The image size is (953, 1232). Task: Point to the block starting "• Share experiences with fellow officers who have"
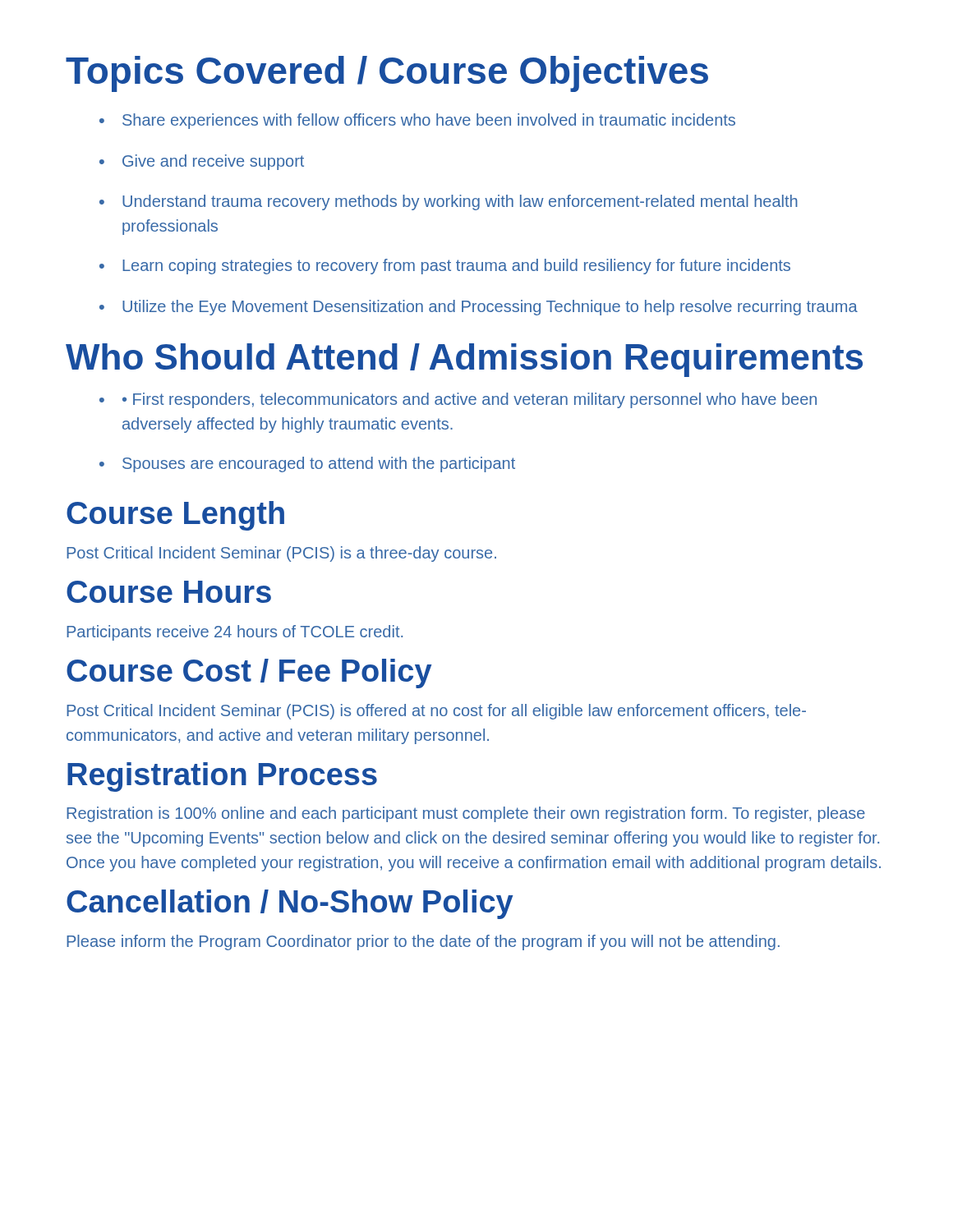tap(417, 121)
